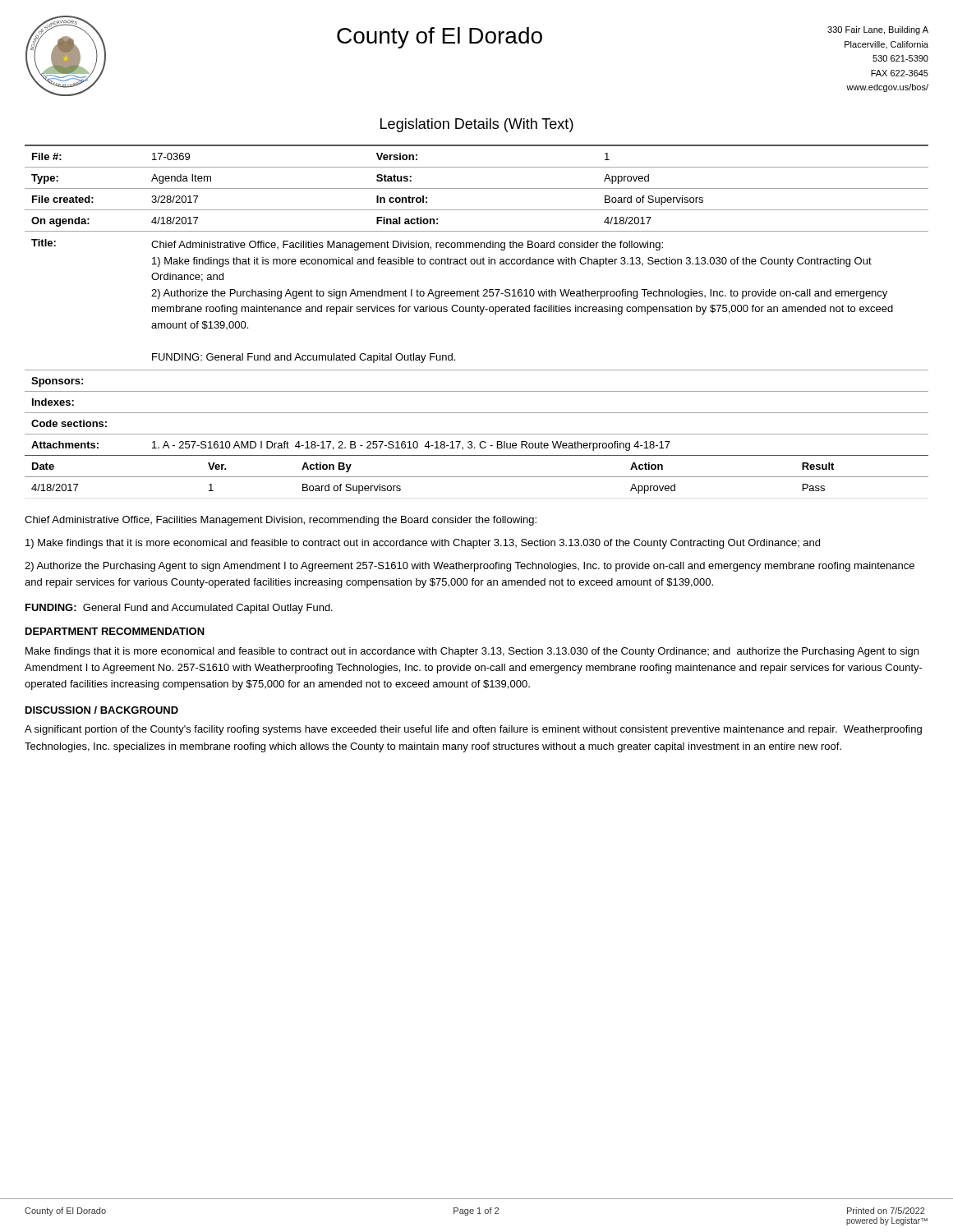Find the text starting "Make findings that it is"
The width and height of the screenshot is (953, 1232).
click(476, 668)
